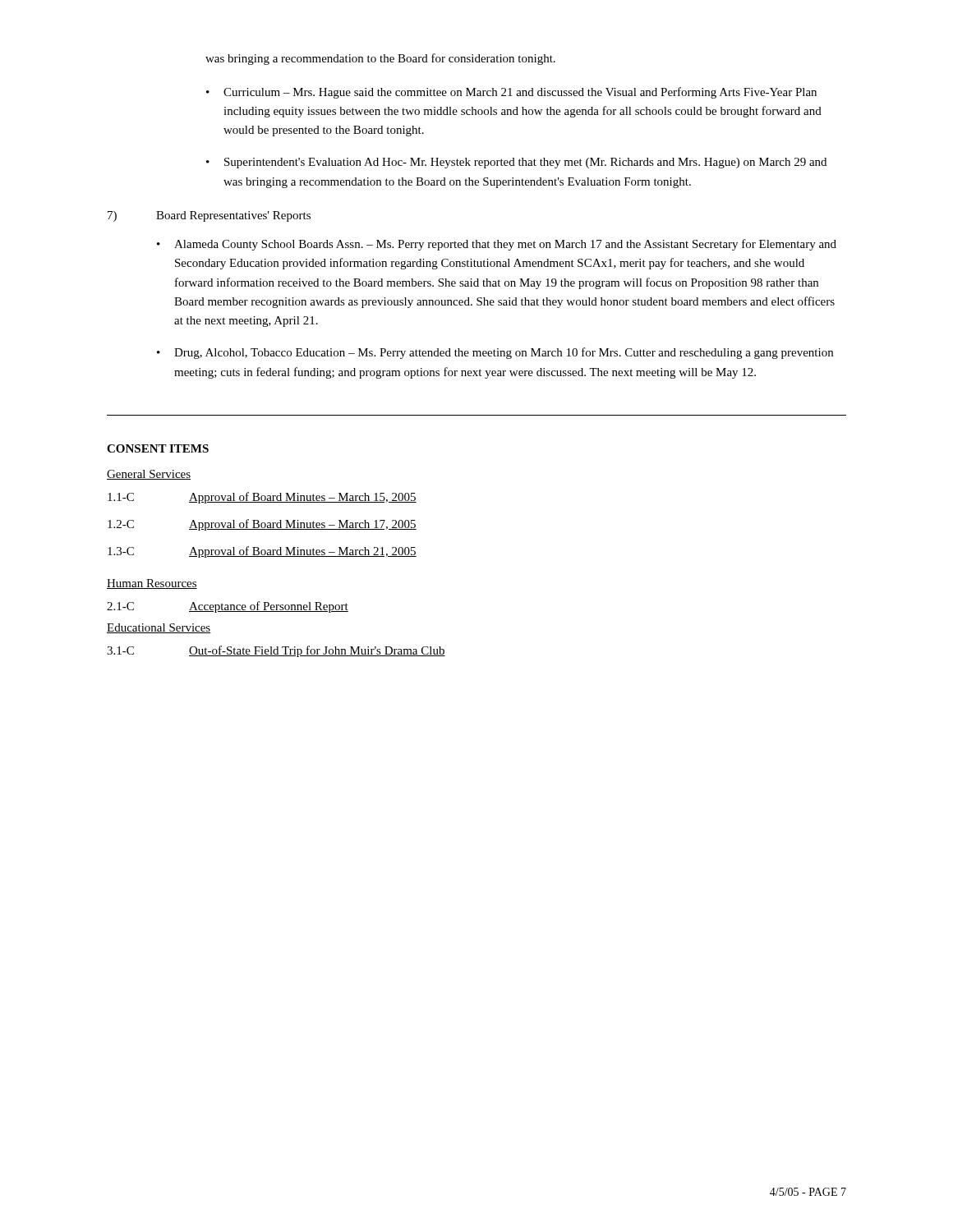
Task: Point to the text starting "was bringing a recommendation to"
Action: pos(381,58)
